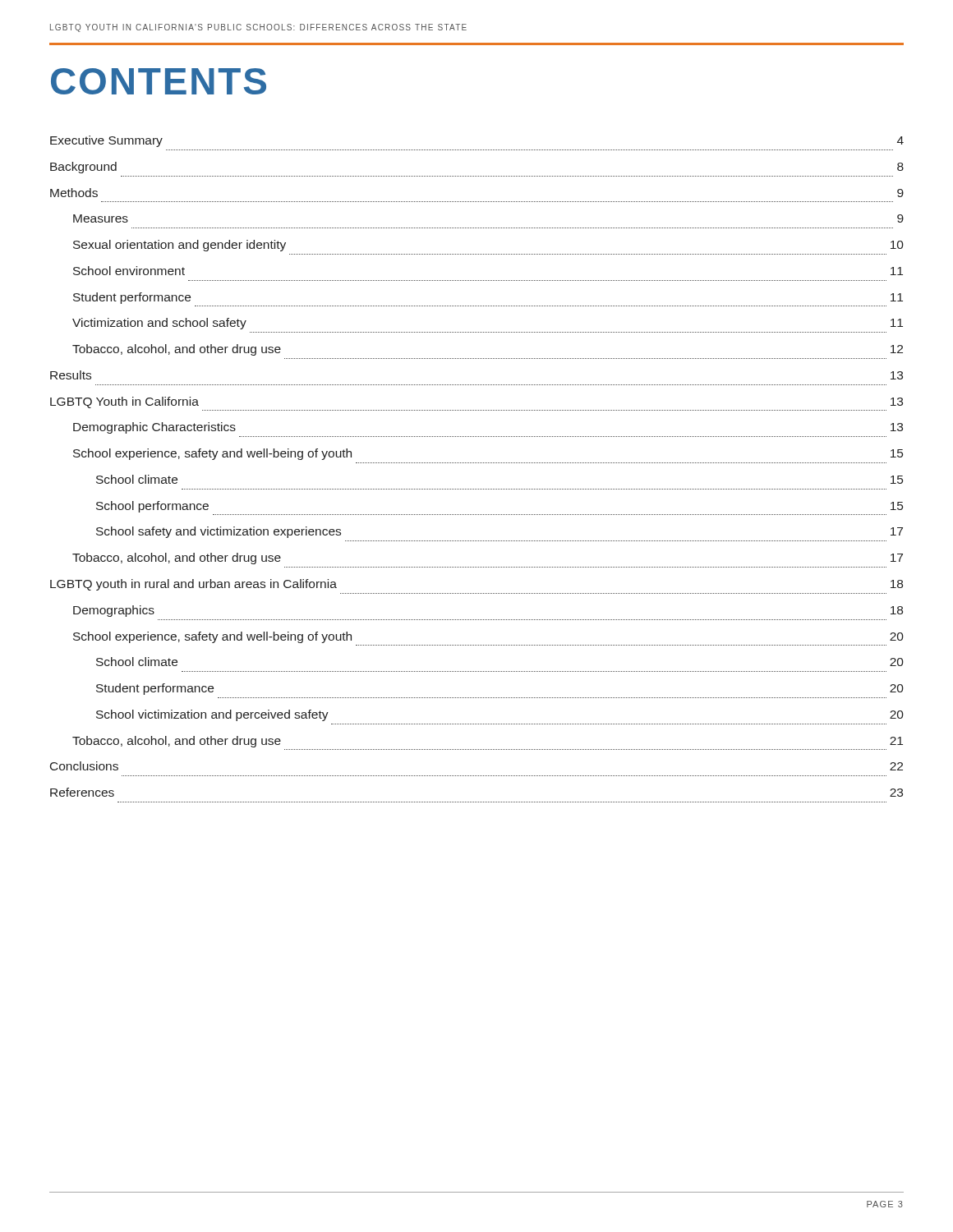Click where it says "Measures 9"

pyautogui.click(x=488, y=219)
